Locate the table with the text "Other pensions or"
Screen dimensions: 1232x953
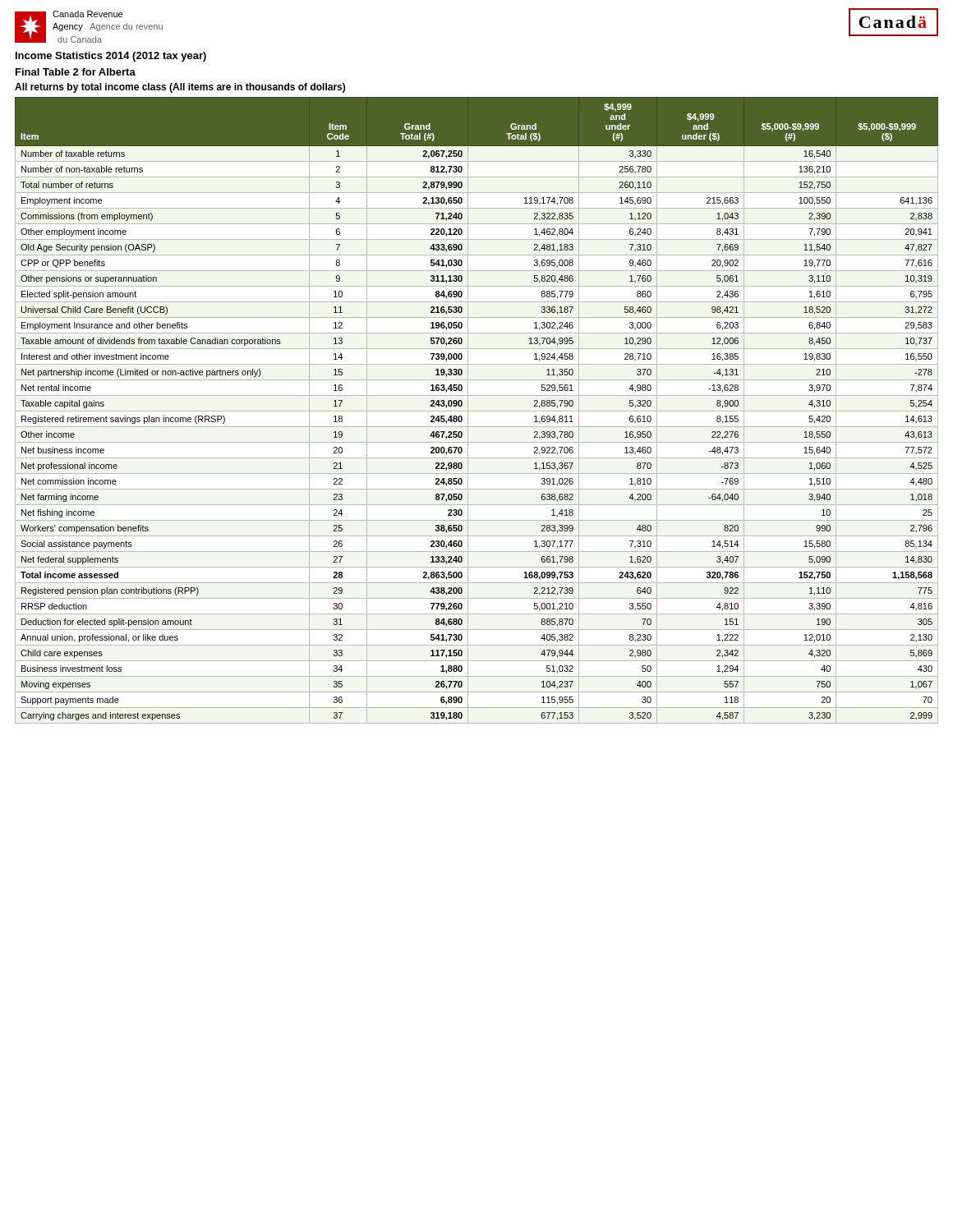tap(476, 410)
